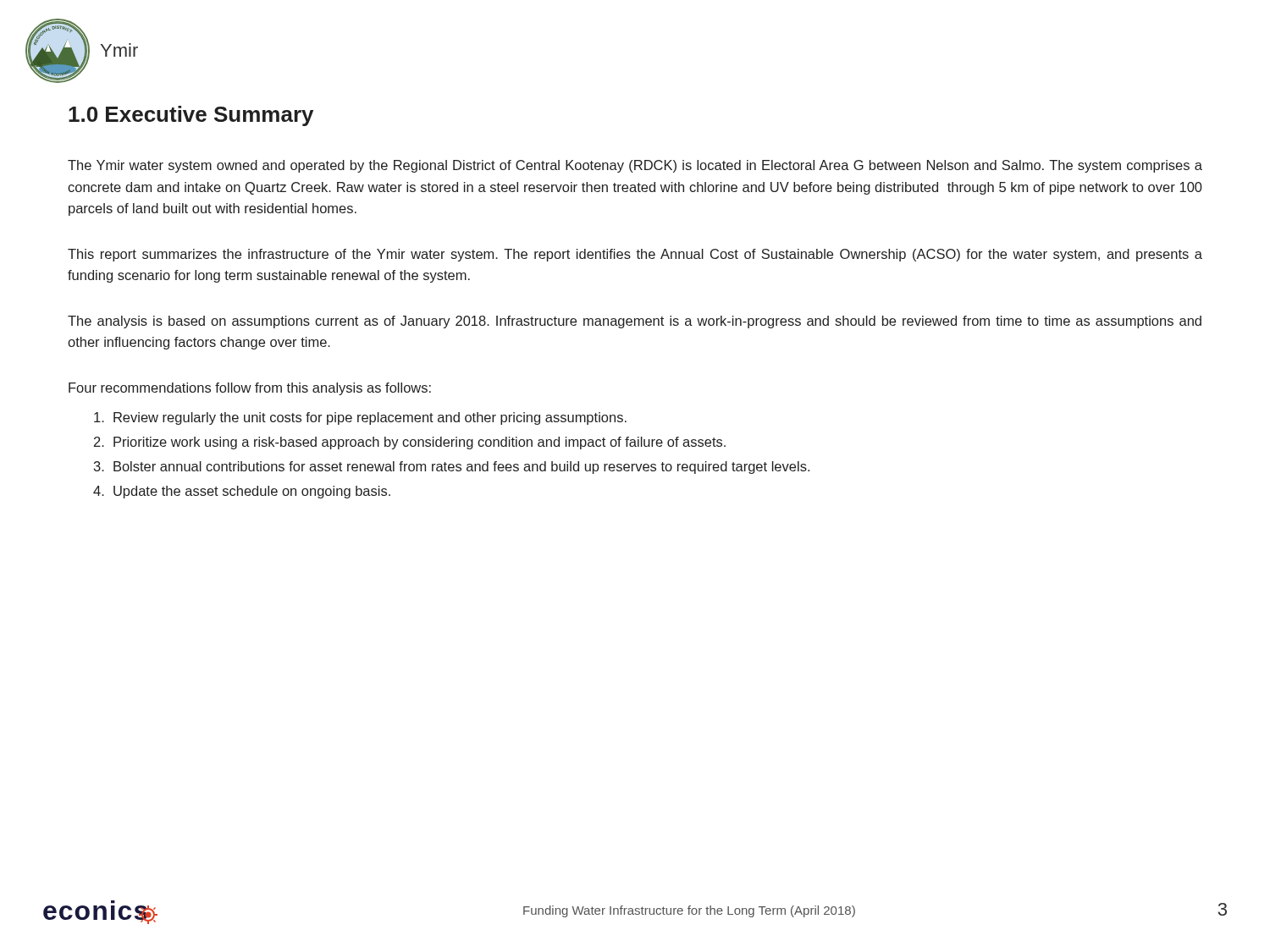Image resolution: width=1270 pixels, height=952 pixels.
Task: Click on the list item that reads "4. Update the asset schedule on"
Action: [x=242, y=491]
